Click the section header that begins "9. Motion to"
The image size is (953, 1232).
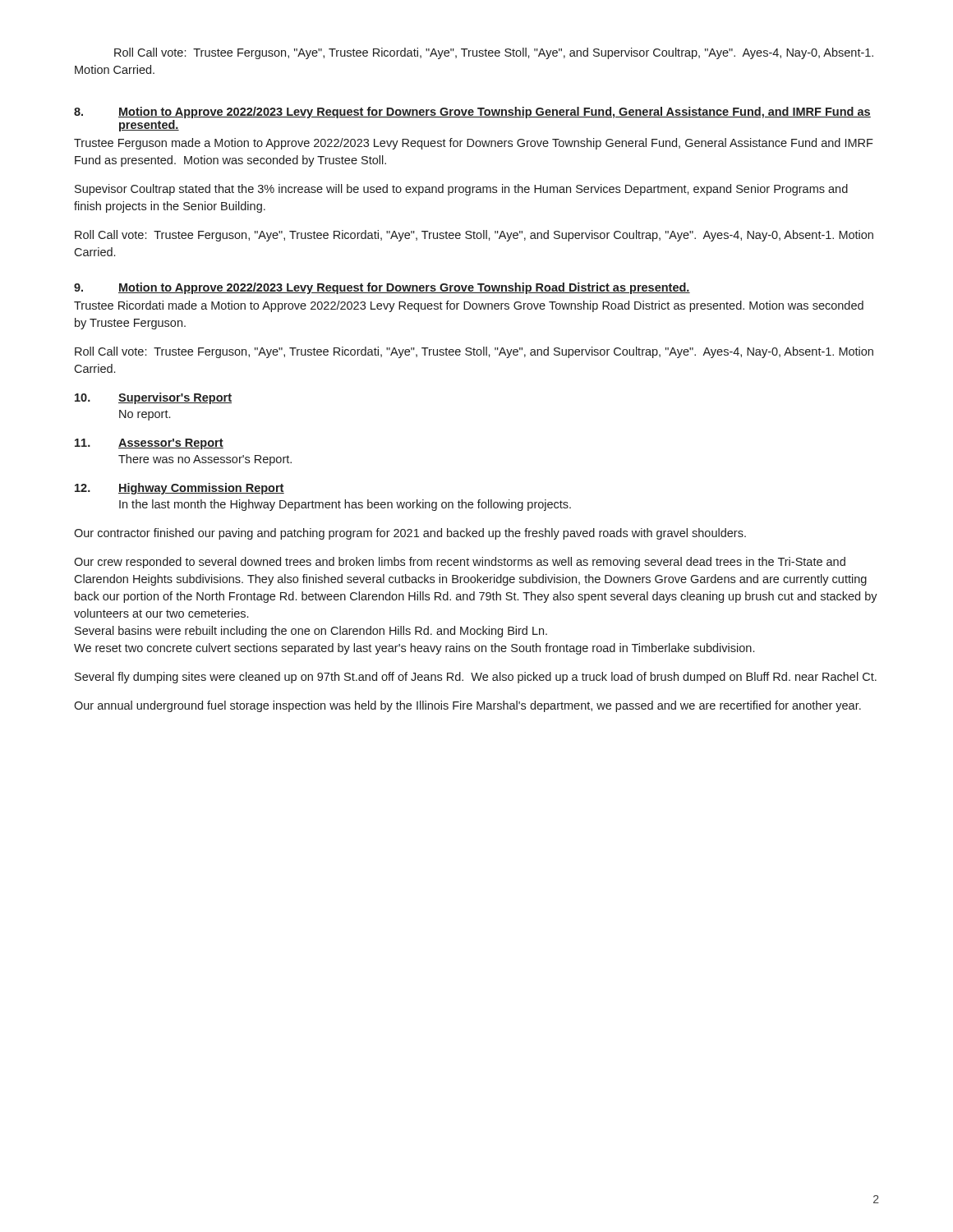tap(476, 288)
